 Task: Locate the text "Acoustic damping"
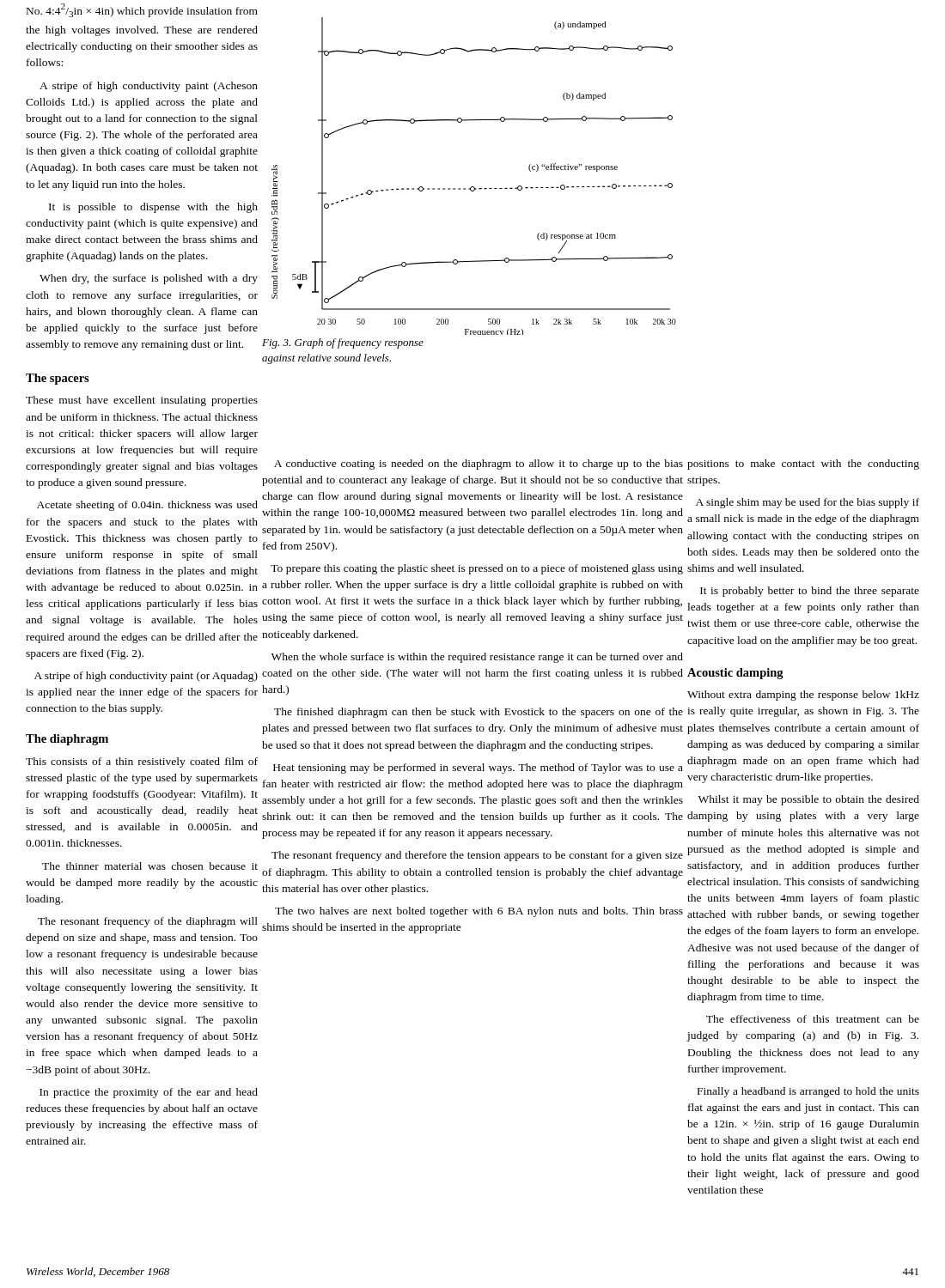coord(735,672)
